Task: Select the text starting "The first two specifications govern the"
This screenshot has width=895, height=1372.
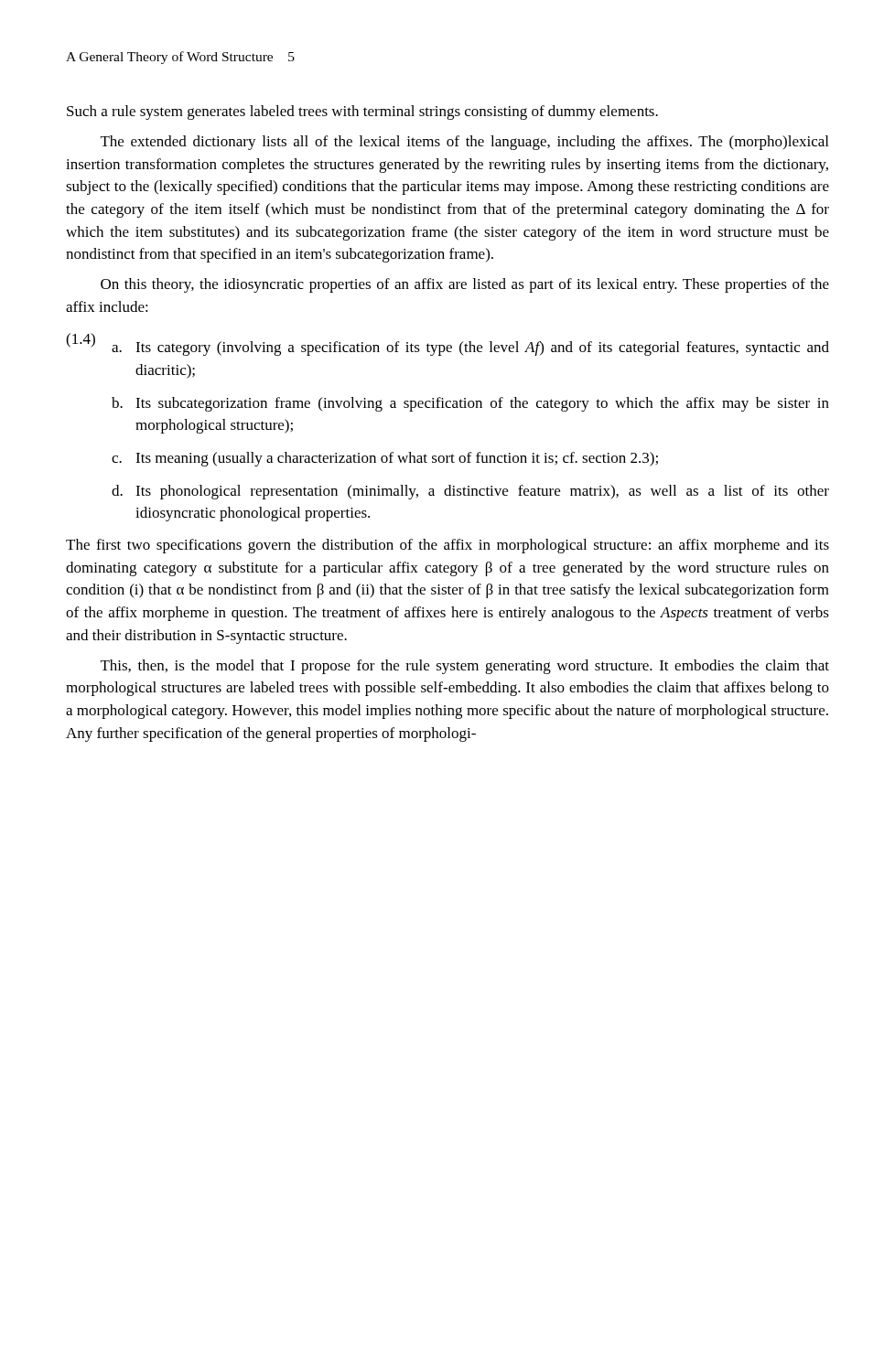Action: [448, 590]
